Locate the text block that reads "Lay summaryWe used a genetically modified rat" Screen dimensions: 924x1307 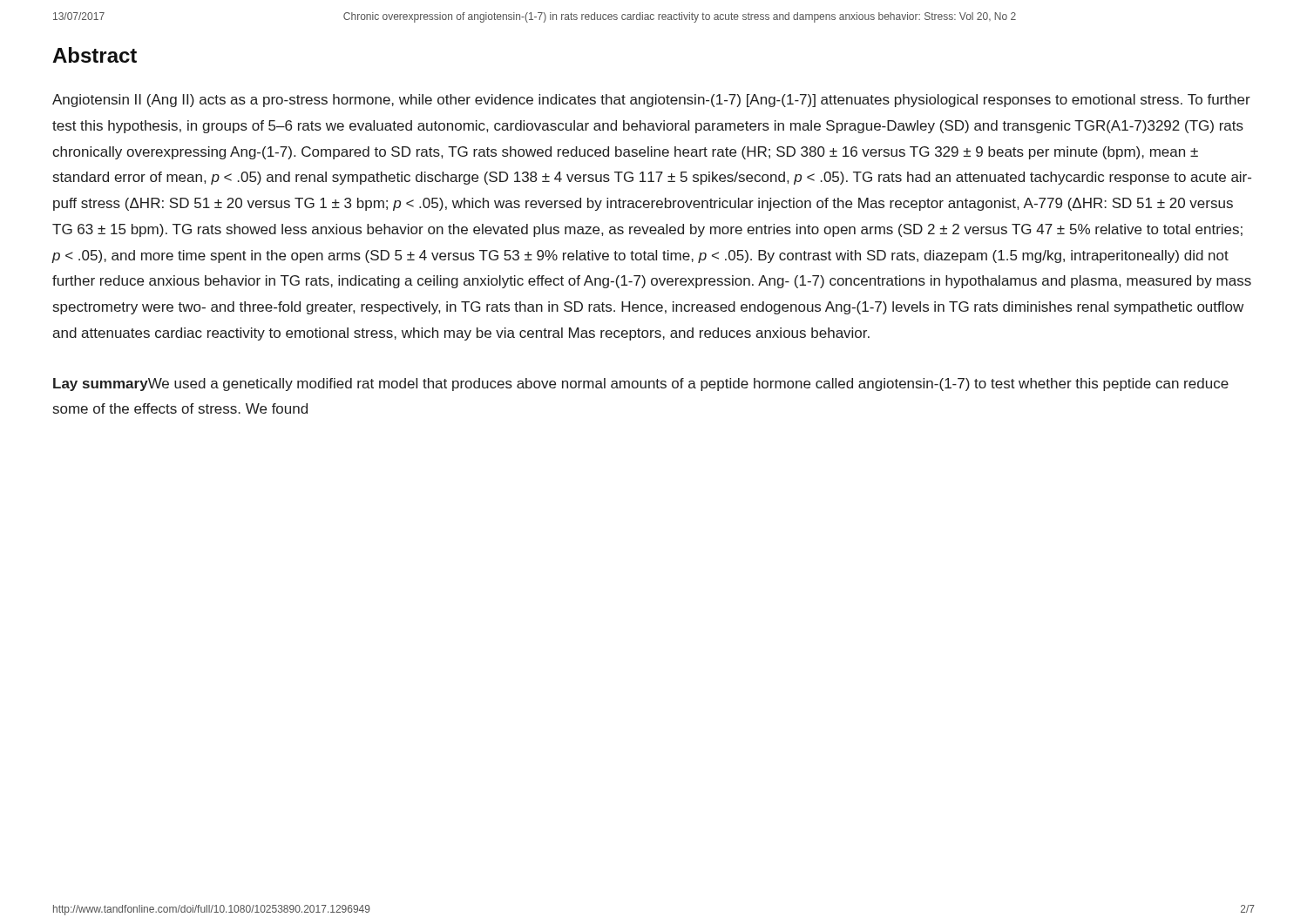(640, 396)
